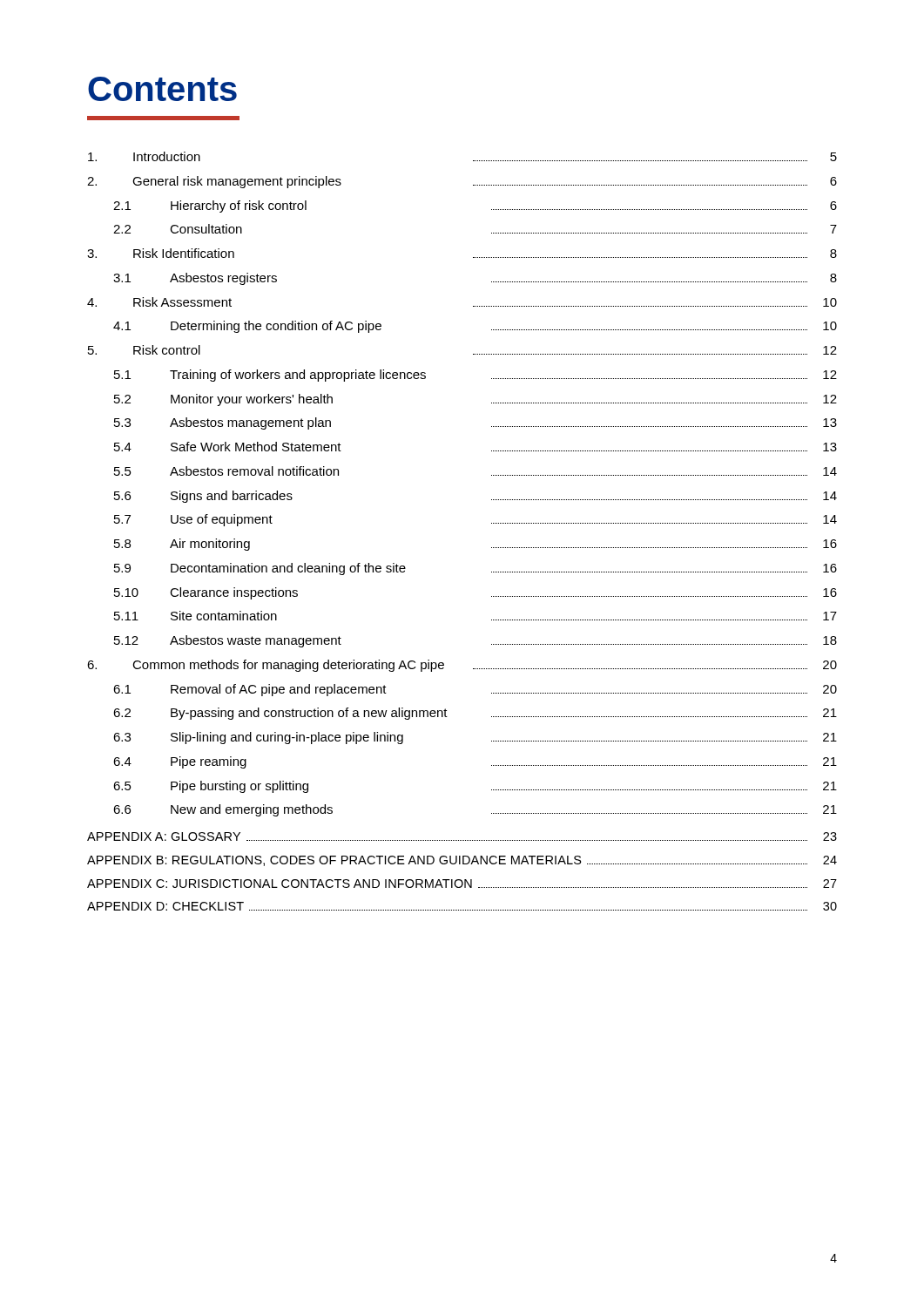
Task: Locate the list item that says "5.4 Safe Work Method Statement 13"
Action: point(128,447)
